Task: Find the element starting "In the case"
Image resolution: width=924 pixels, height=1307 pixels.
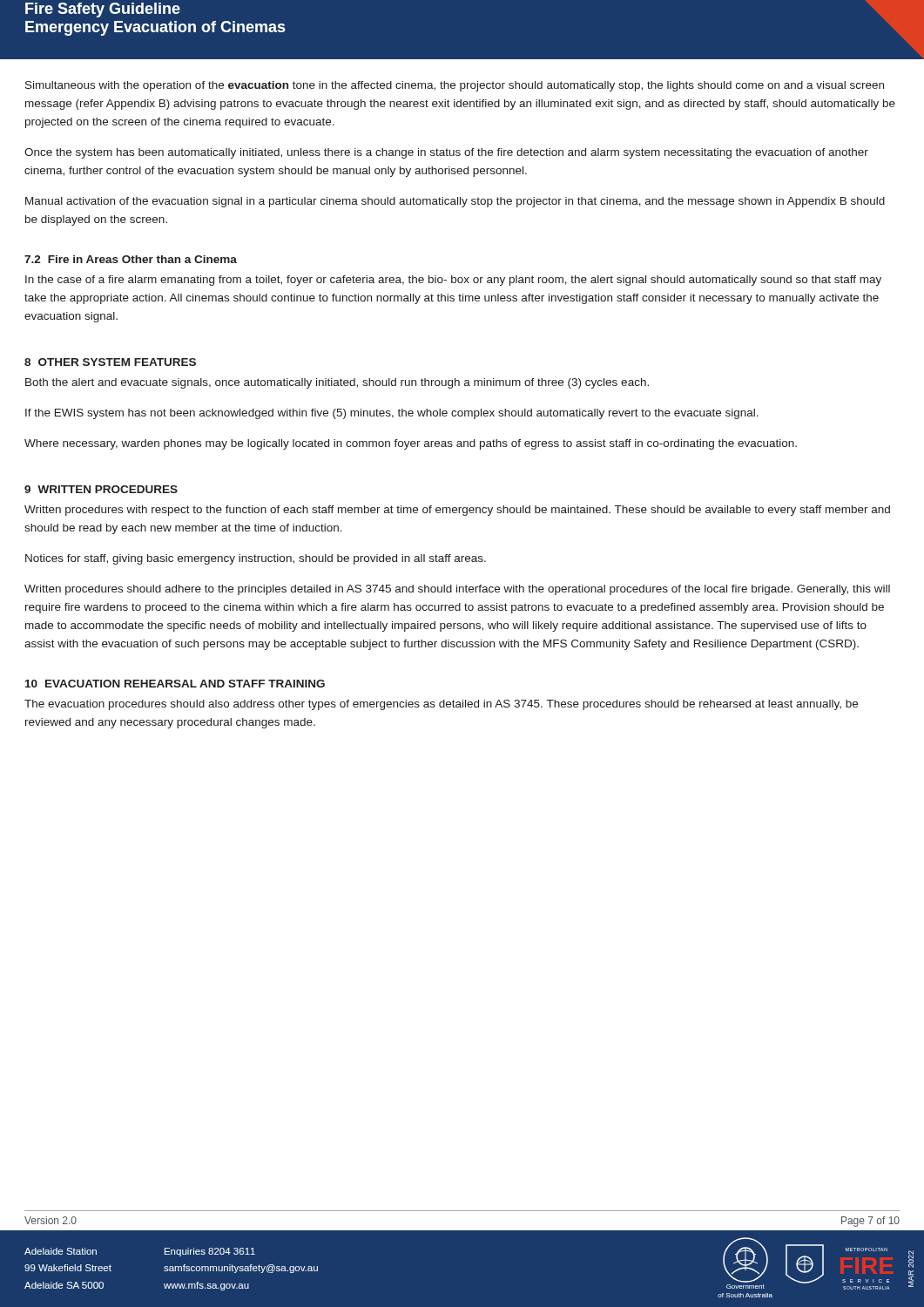Action: pyautogui.click(x=453, y=298)
